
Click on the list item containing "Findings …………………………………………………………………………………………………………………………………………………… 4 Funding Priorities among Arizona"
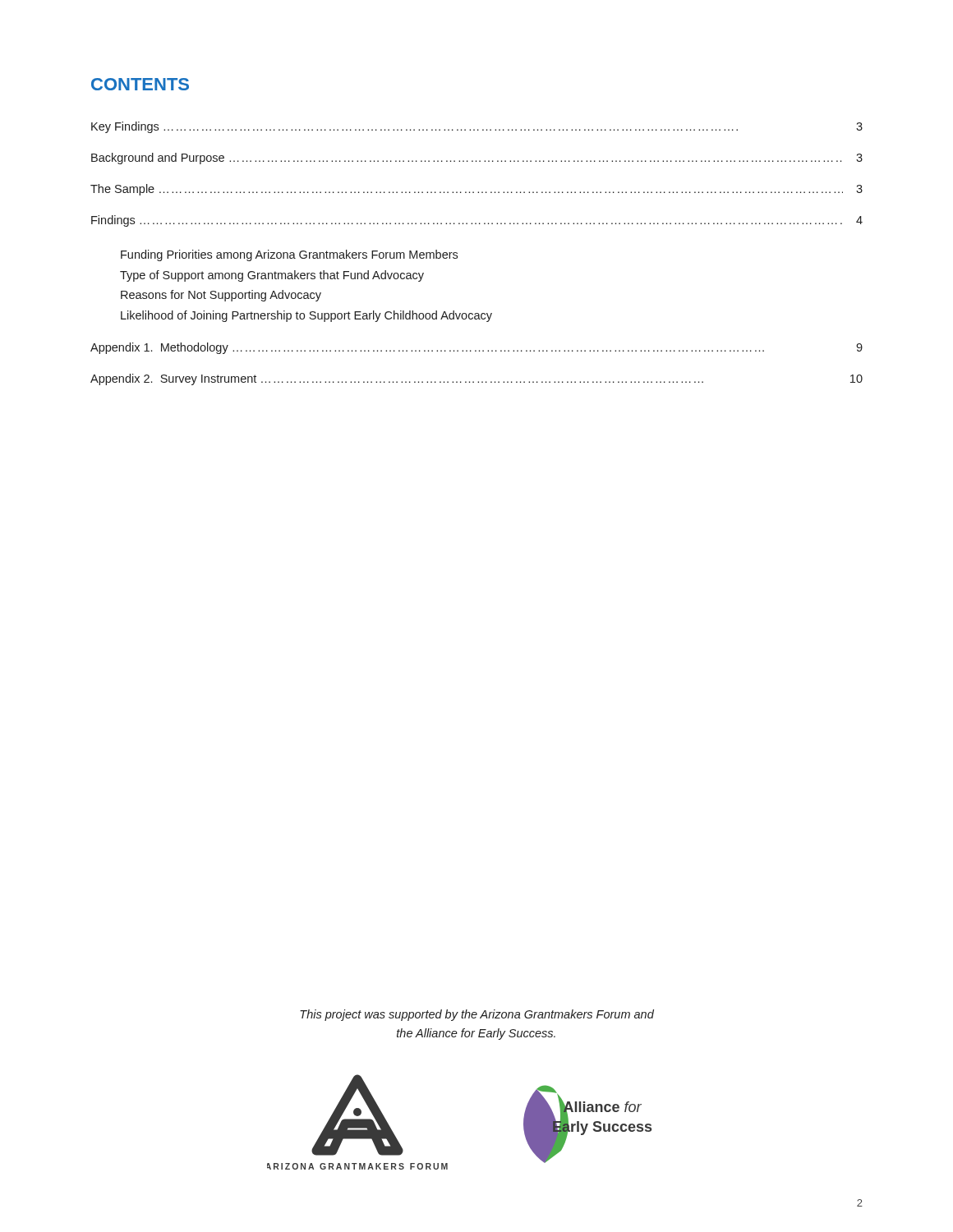point(477,221)
